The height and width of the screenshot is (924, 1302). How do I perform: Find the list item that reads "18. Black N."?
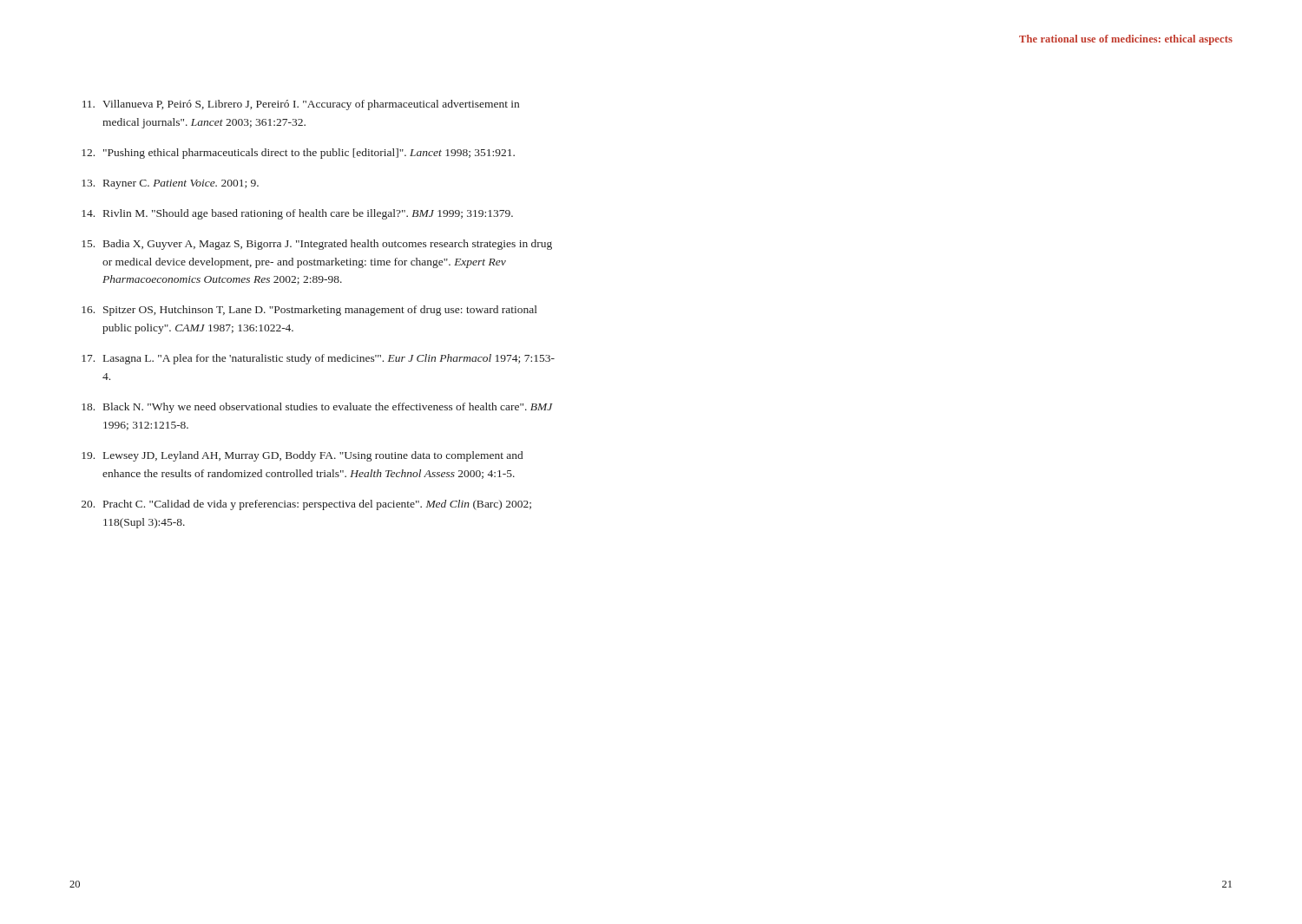pos(312,416)
